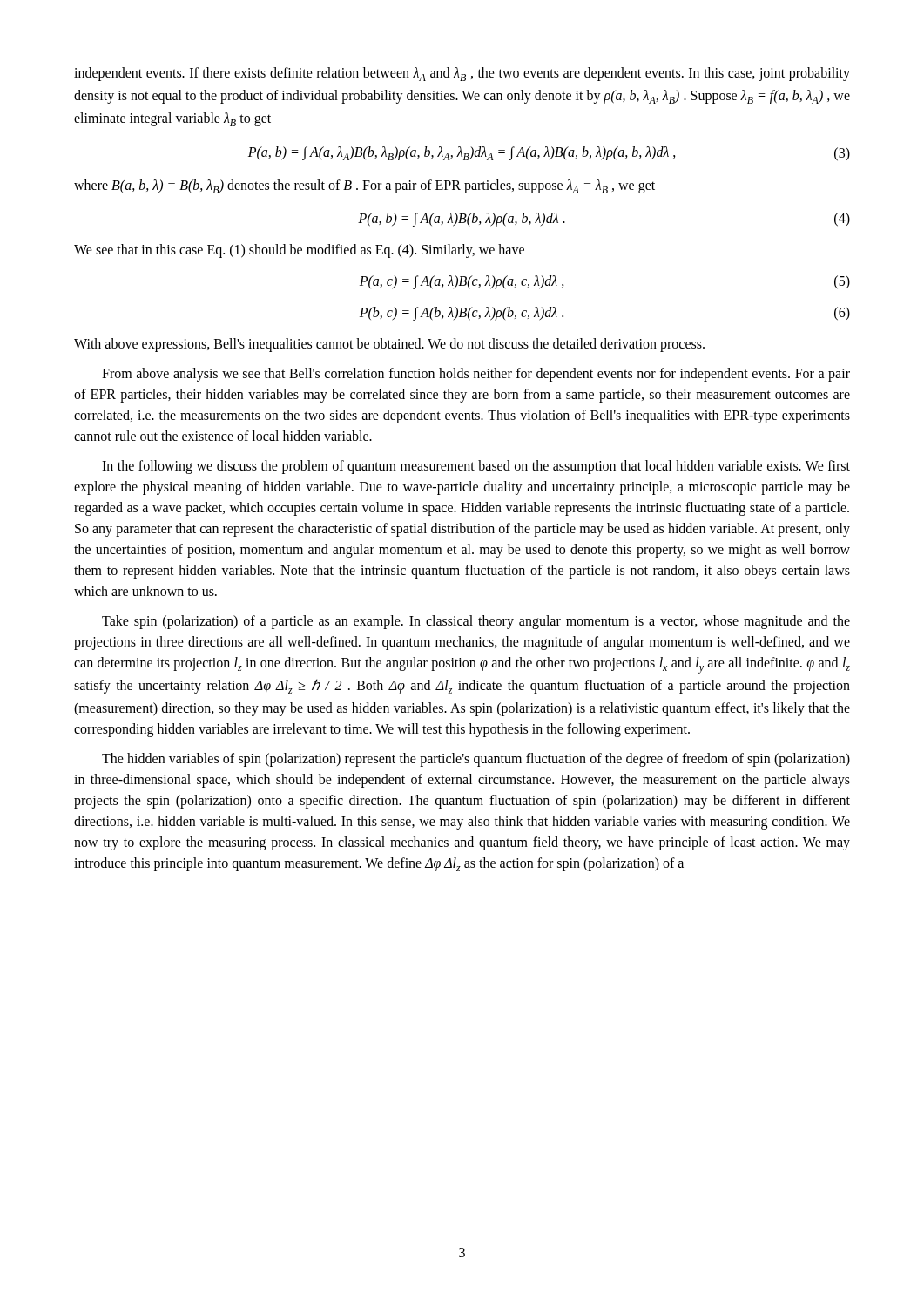Image resolution: width=924 pixels, height=1307 pixels.
Task: Click the passage that begins "where B(a, b,"
Action: [462, 186]
